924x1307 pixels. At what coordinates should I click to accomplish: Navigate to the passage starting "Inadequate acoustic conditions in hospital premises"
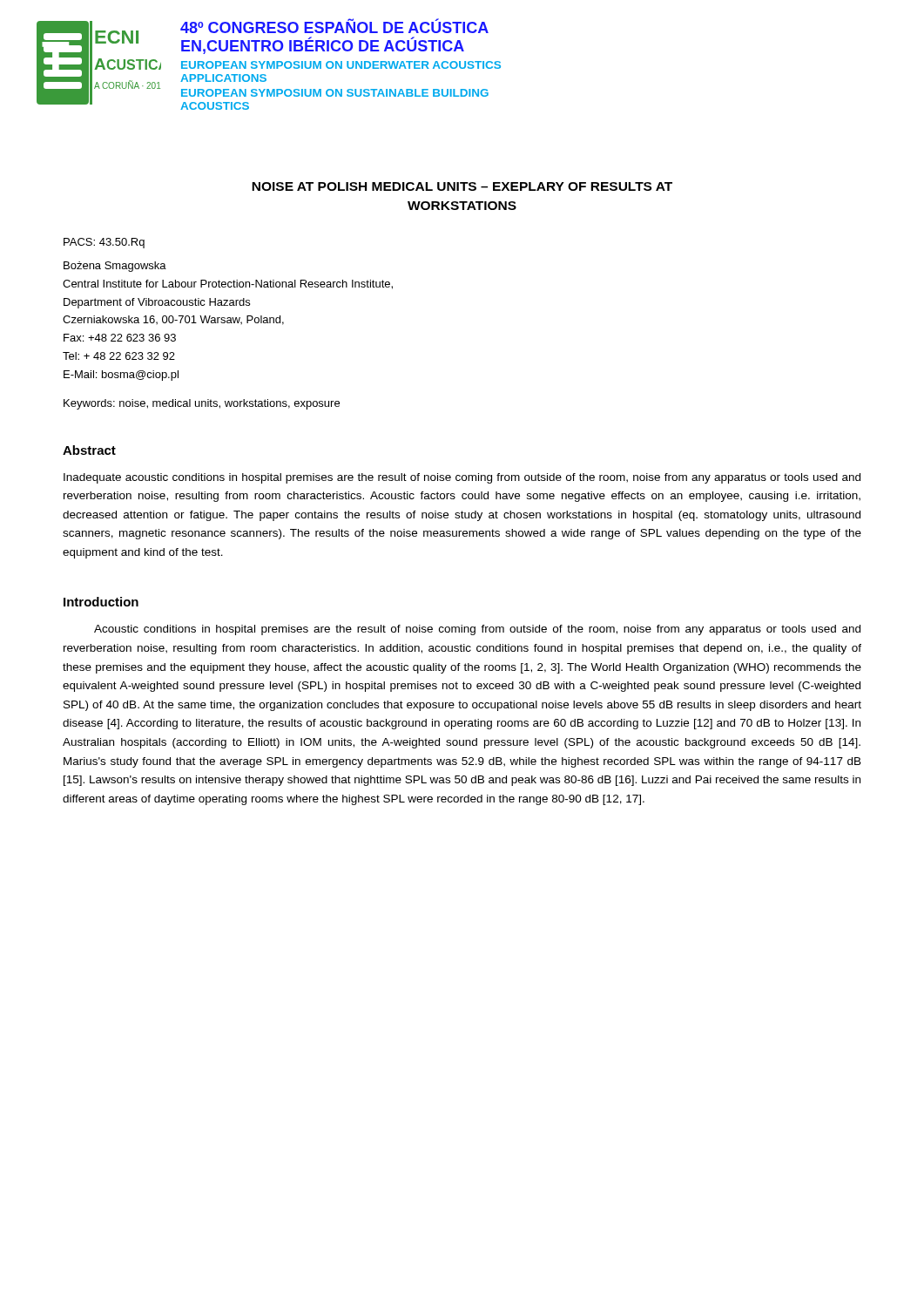[x=462, y=514]
